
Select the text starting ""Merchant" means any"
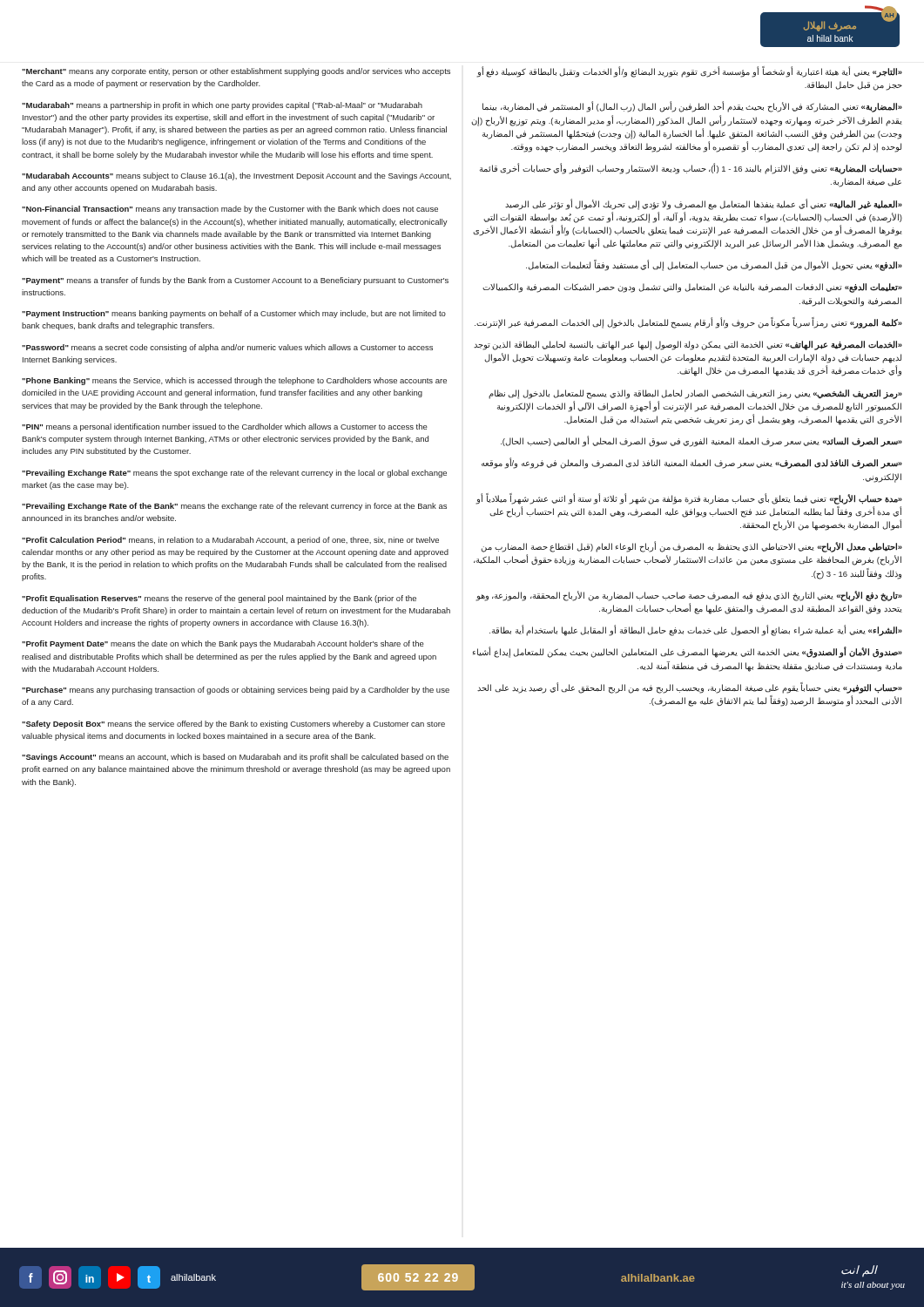point(236,77)
